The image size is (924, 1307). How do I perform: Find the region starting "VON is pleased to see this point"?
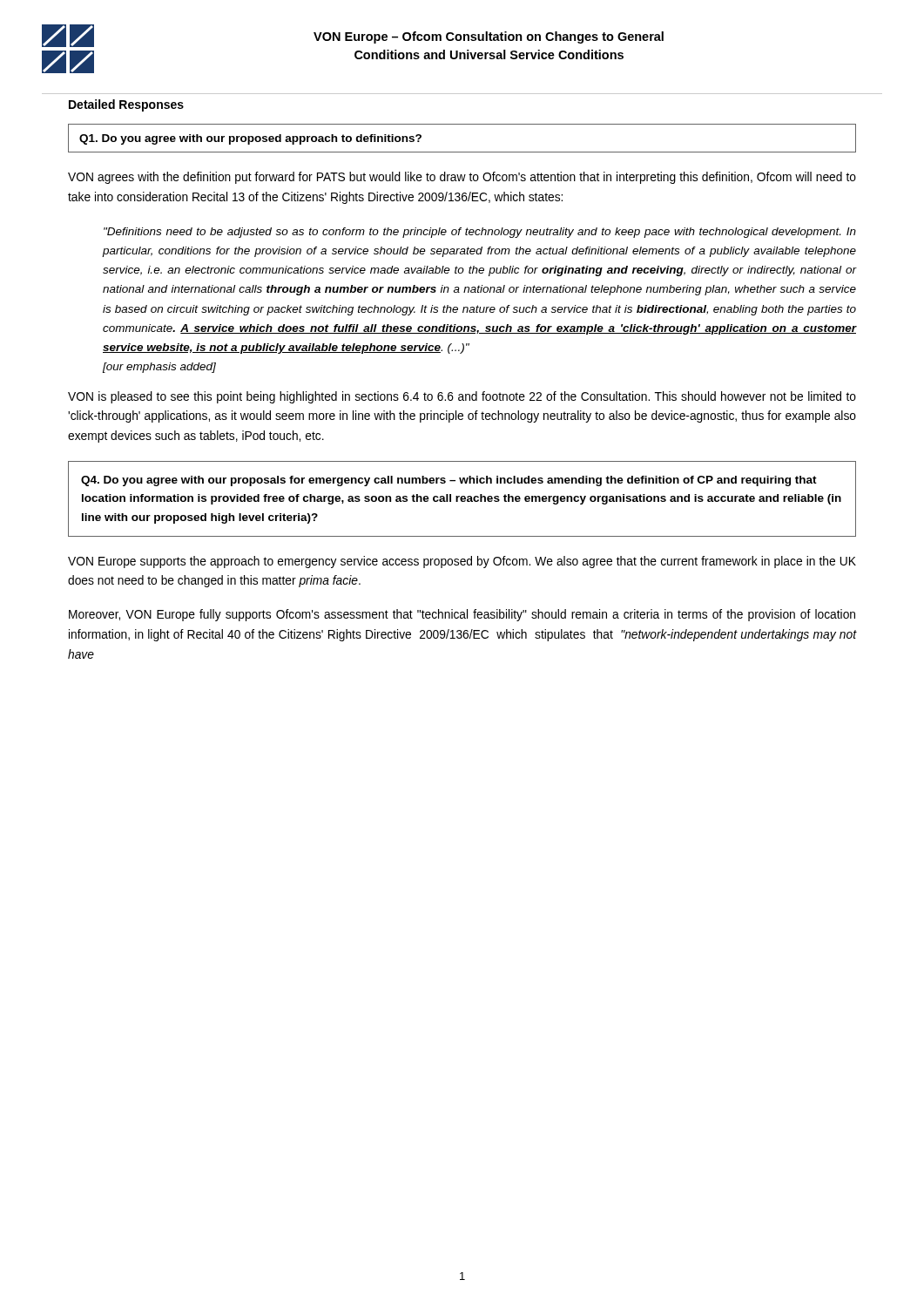pyautogui.click(x=462, y=416)
